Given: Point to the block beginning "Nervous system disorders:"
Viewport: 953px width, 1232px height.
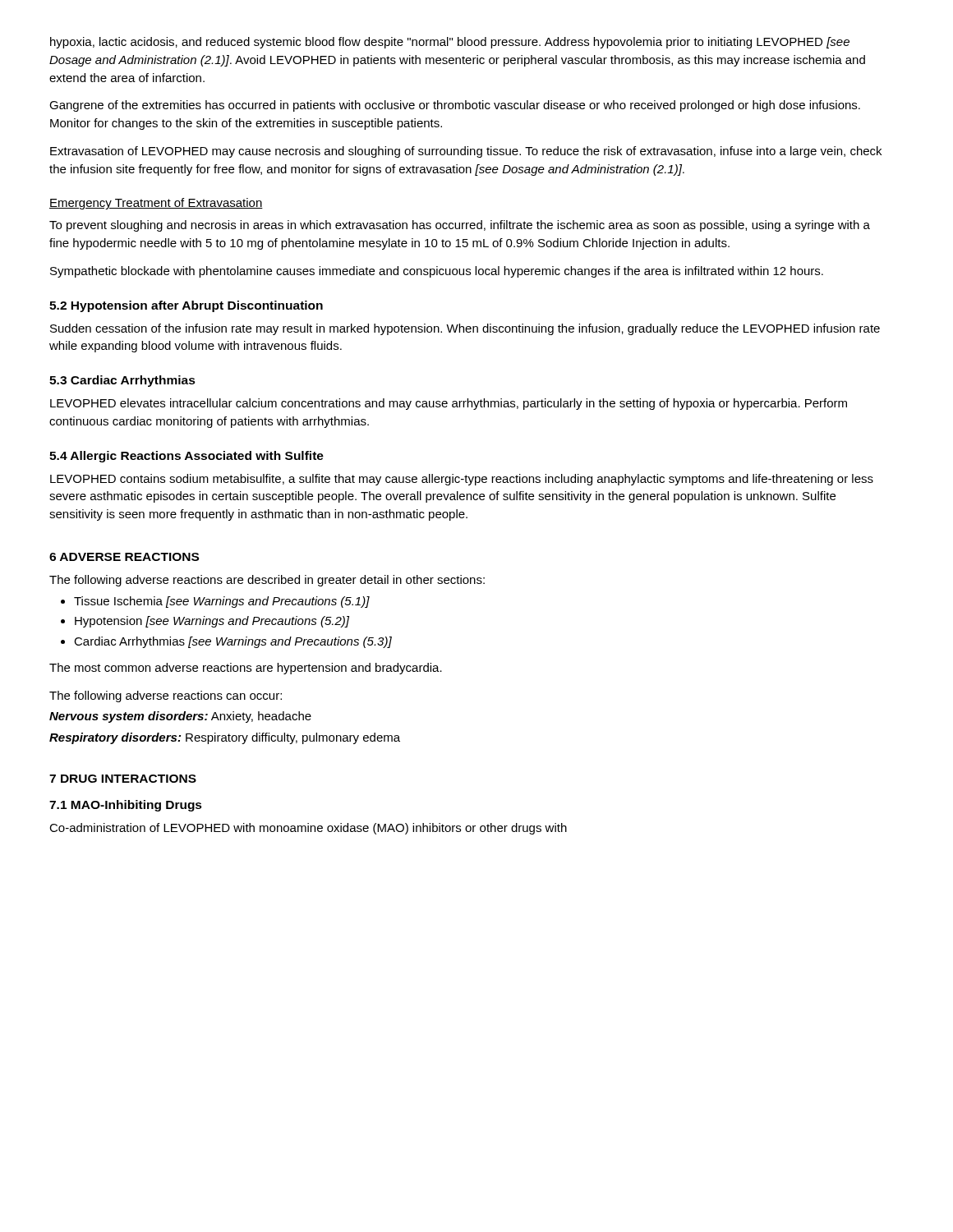Looking at the screenshot, I should [180, 717].
